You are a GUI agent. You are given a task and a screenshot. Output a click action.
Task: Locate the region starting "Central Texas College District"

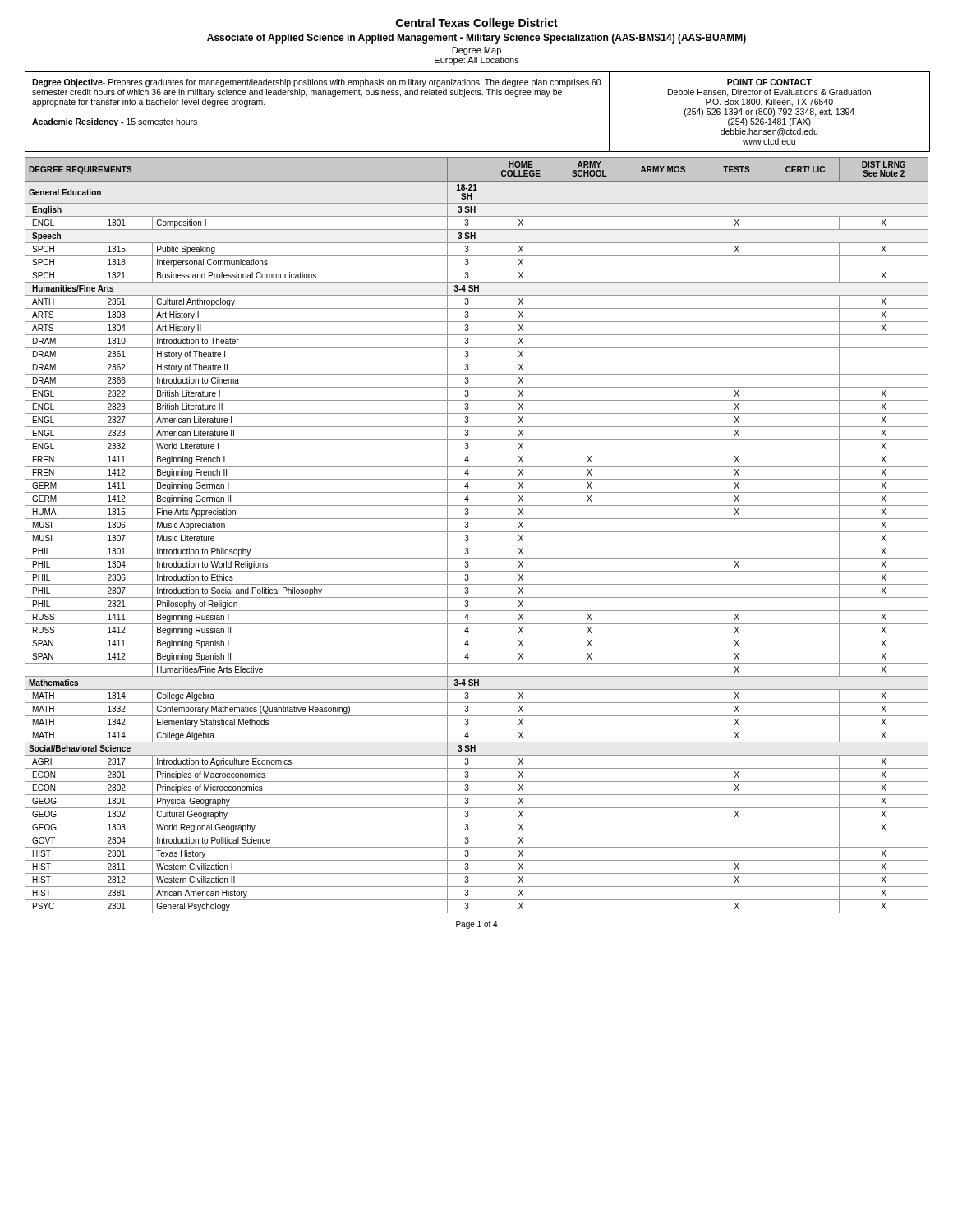pos(476,23)
